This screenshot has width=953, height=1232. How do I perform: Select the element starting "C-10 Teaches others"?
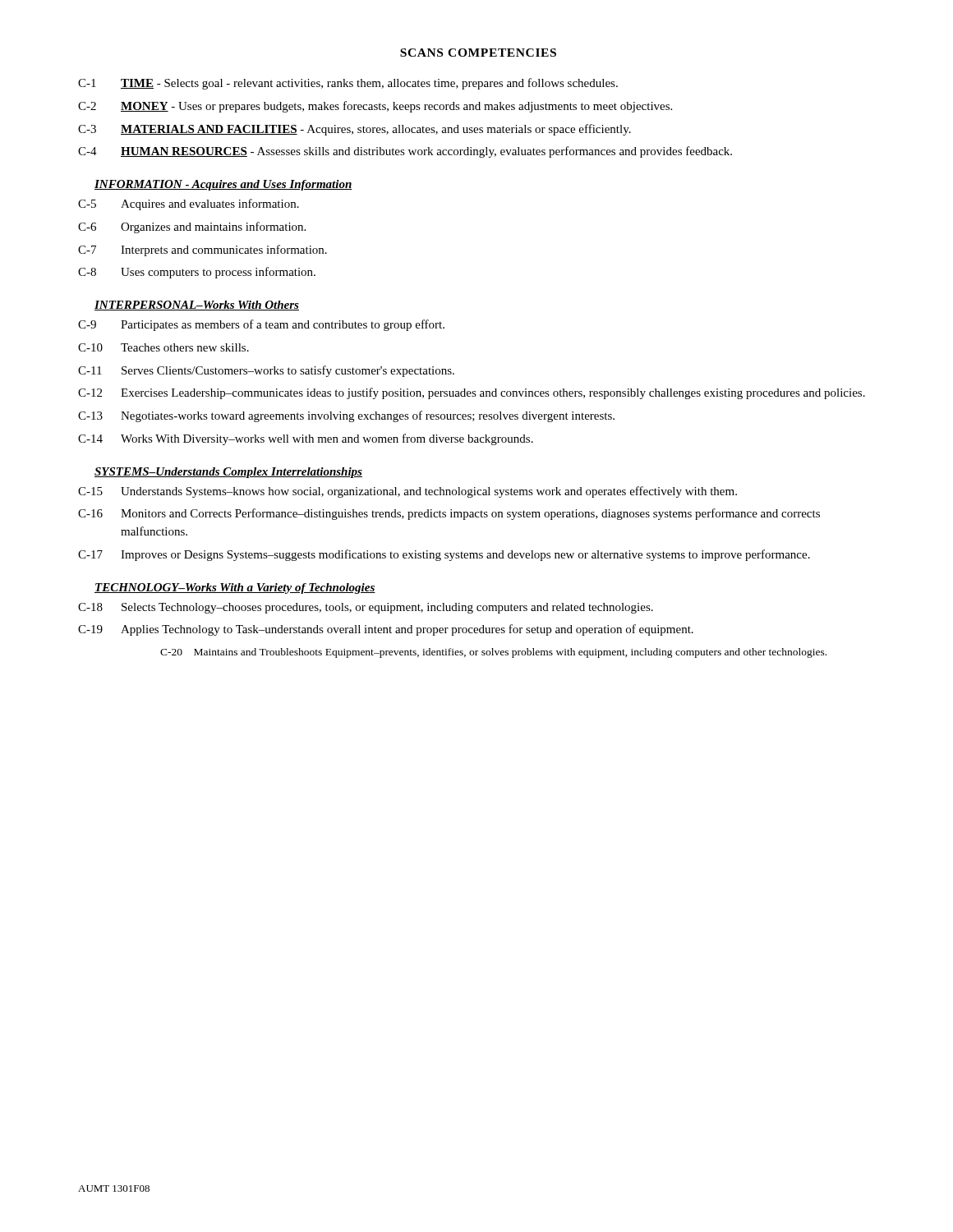point(163,347)
